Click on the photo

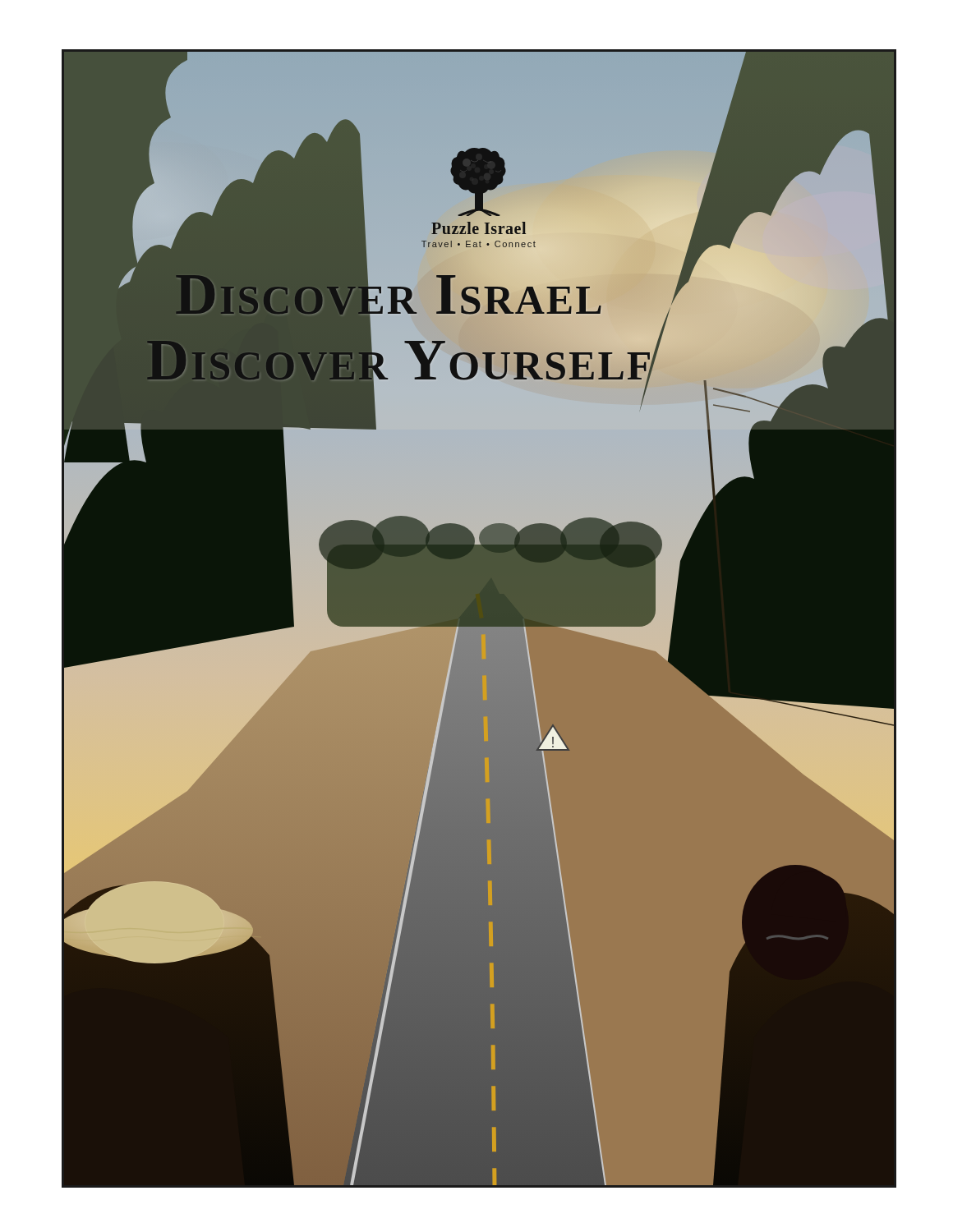(479, 642)
